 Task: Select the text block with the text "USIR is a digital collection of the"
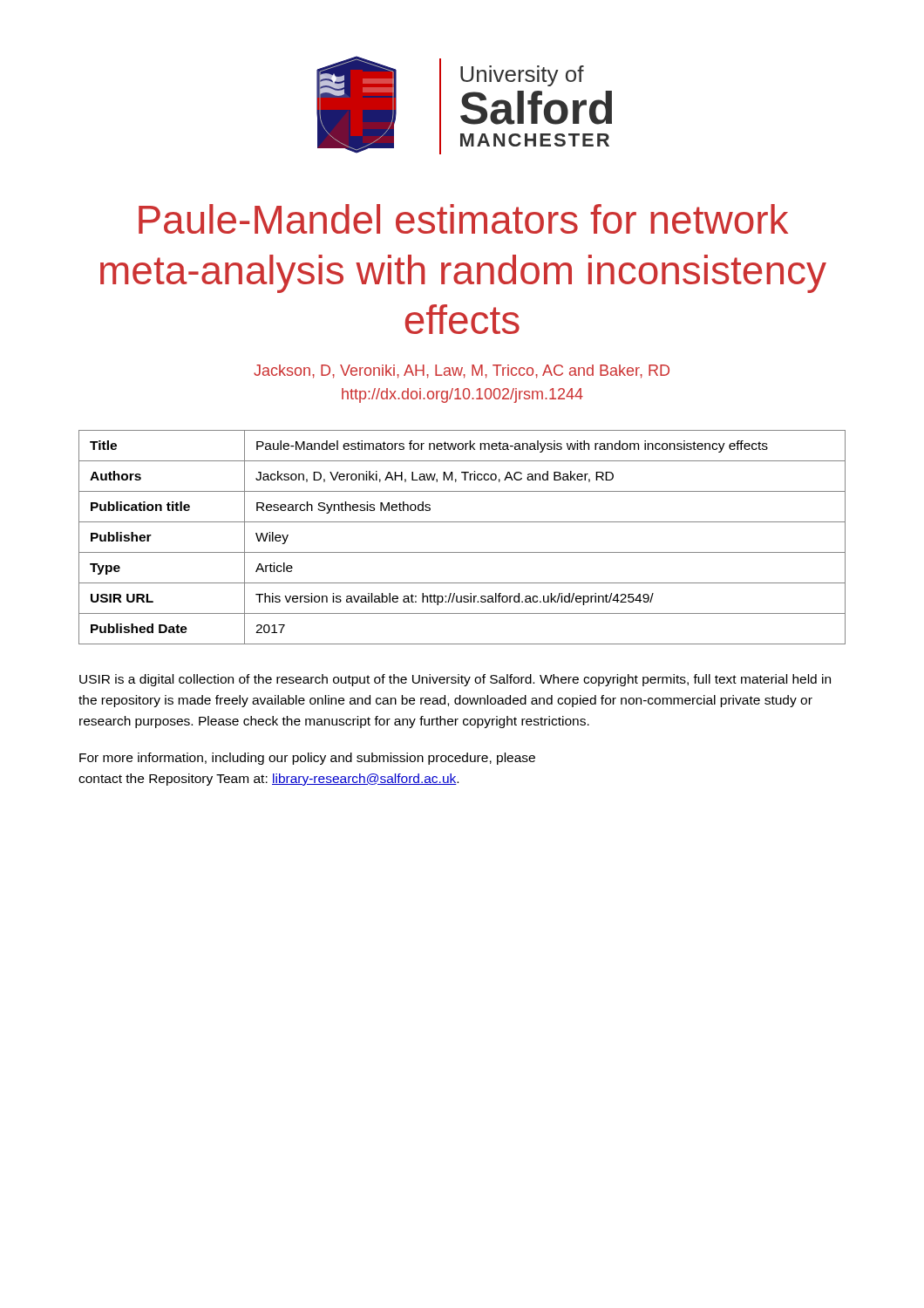[x=455, y=699]
